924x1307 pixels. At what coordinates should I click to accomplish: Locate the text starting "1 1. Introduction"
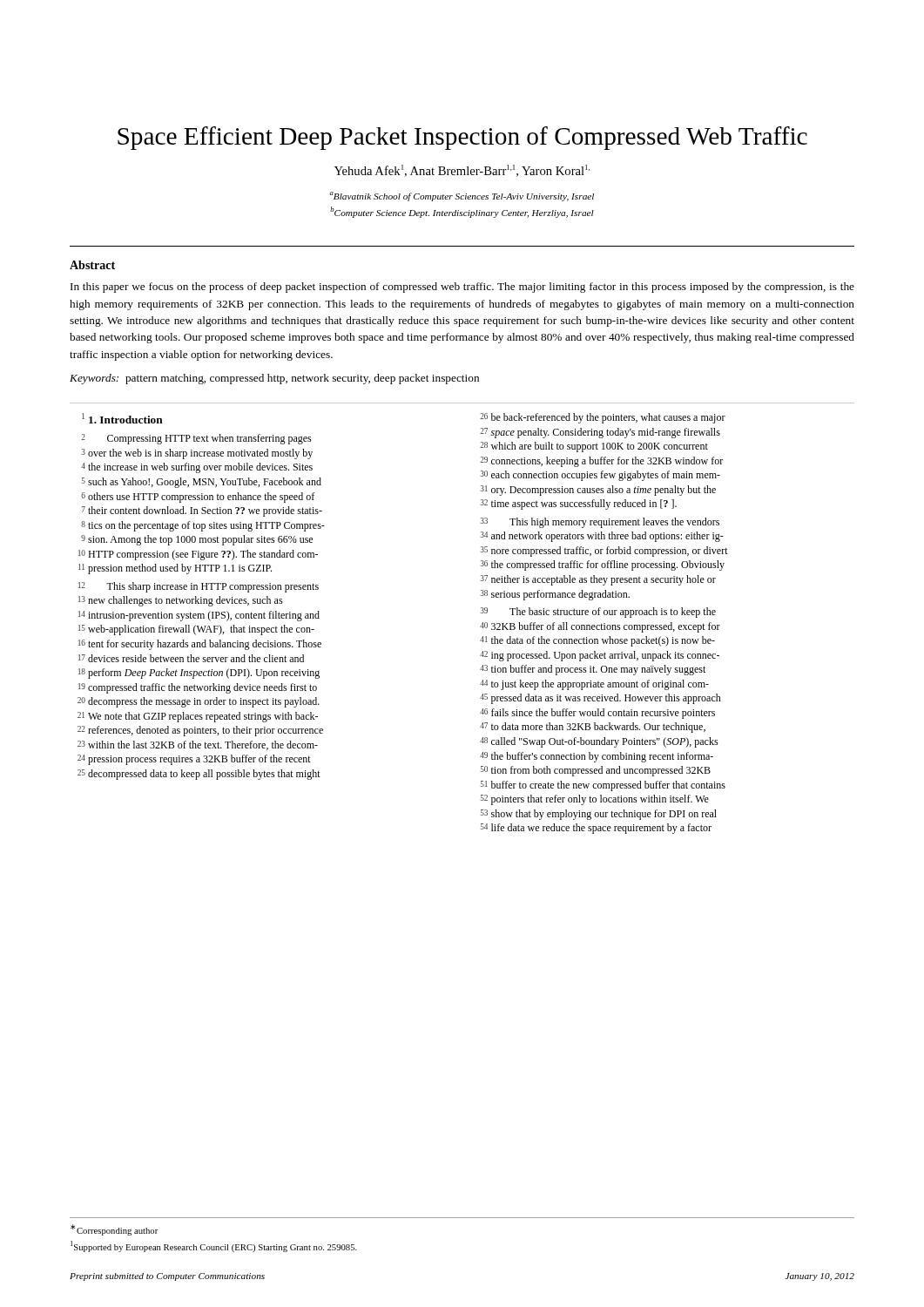pyautogui.click(x=116, y=421)
